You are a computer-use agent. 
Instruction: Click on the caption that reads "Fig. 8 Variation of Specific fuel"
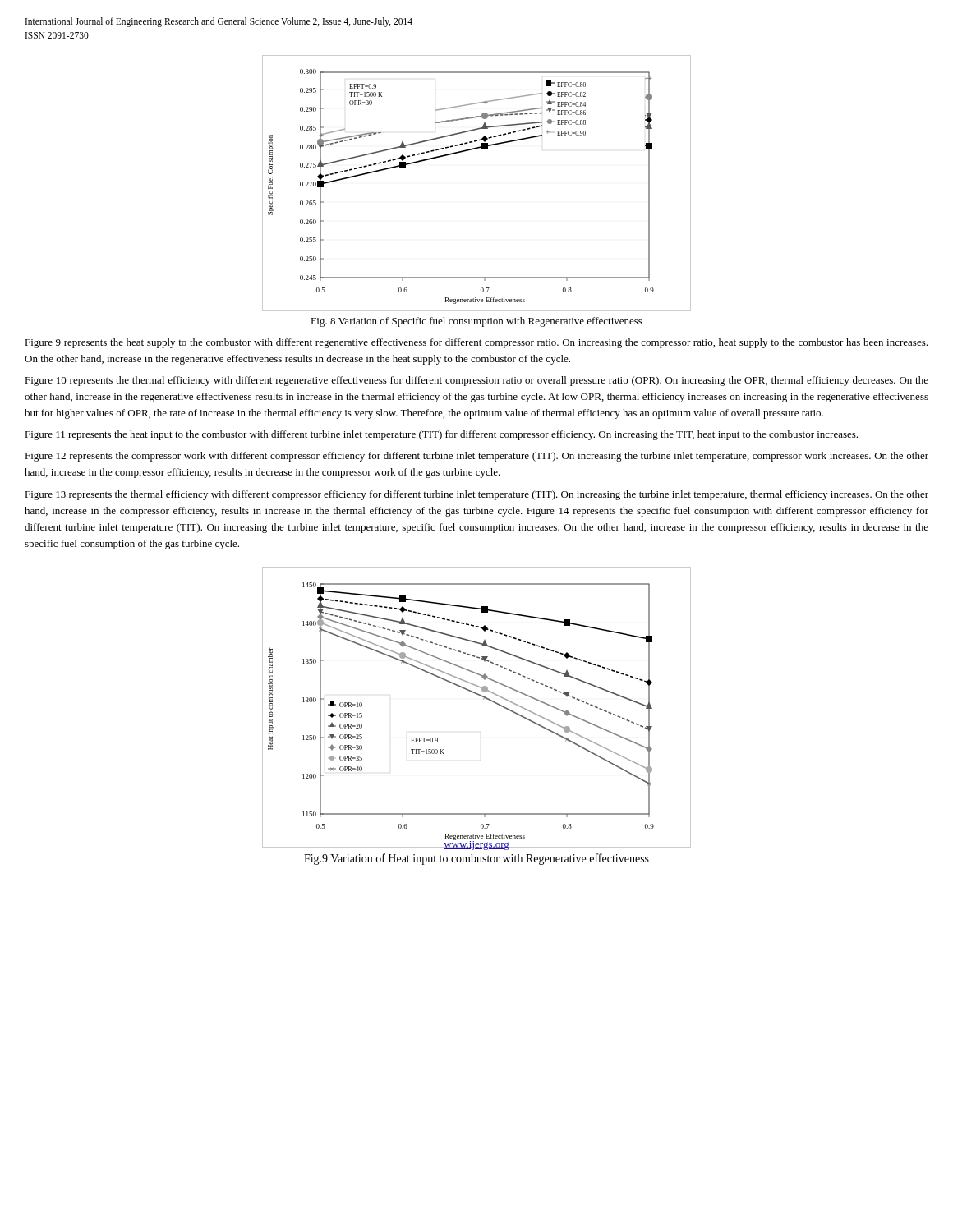point(476,320)
